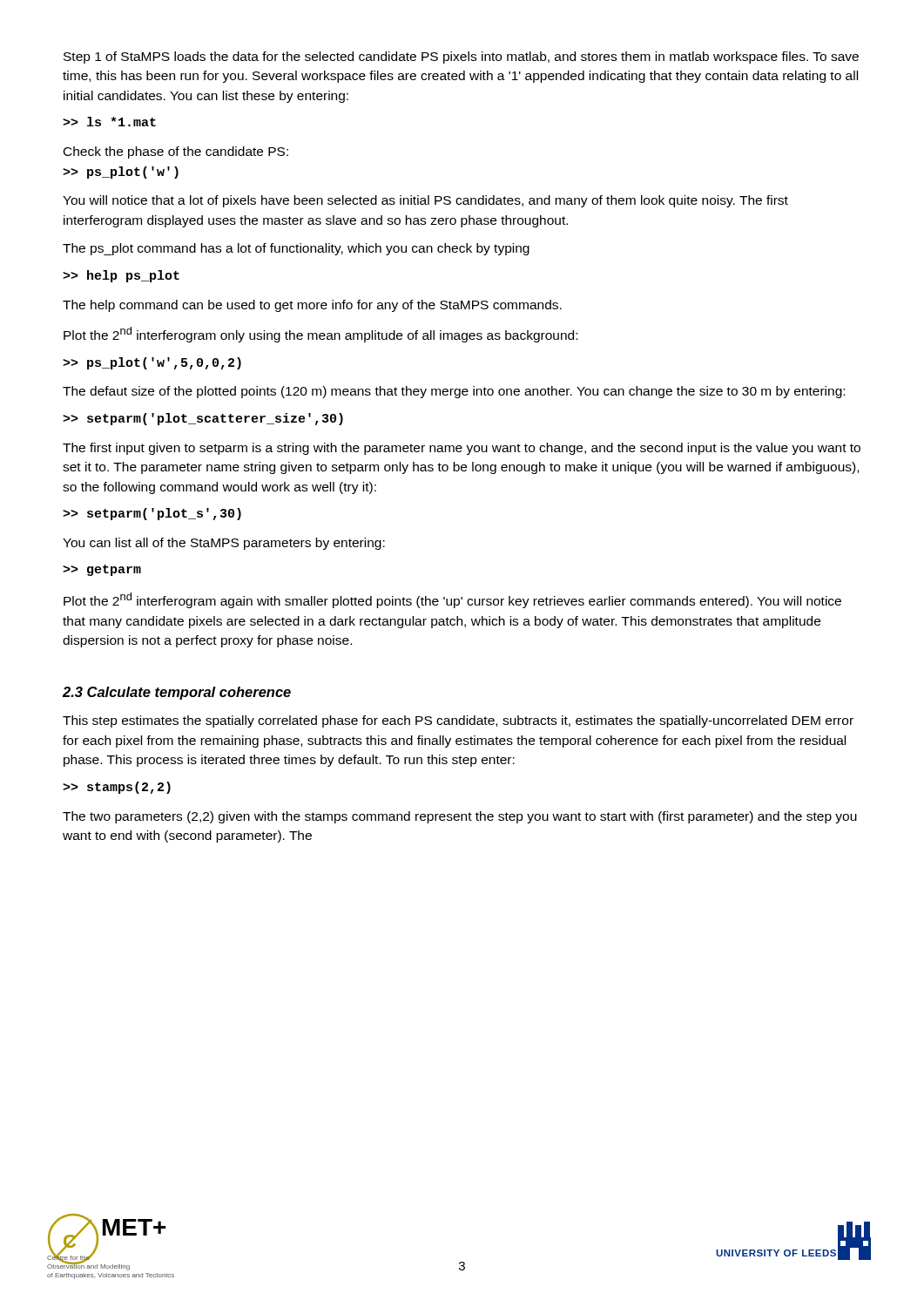The height and width of the screenshot is (1307, 924).
Task: Navigate to the text block starting "You will notice"
Action: pos(425,210)
